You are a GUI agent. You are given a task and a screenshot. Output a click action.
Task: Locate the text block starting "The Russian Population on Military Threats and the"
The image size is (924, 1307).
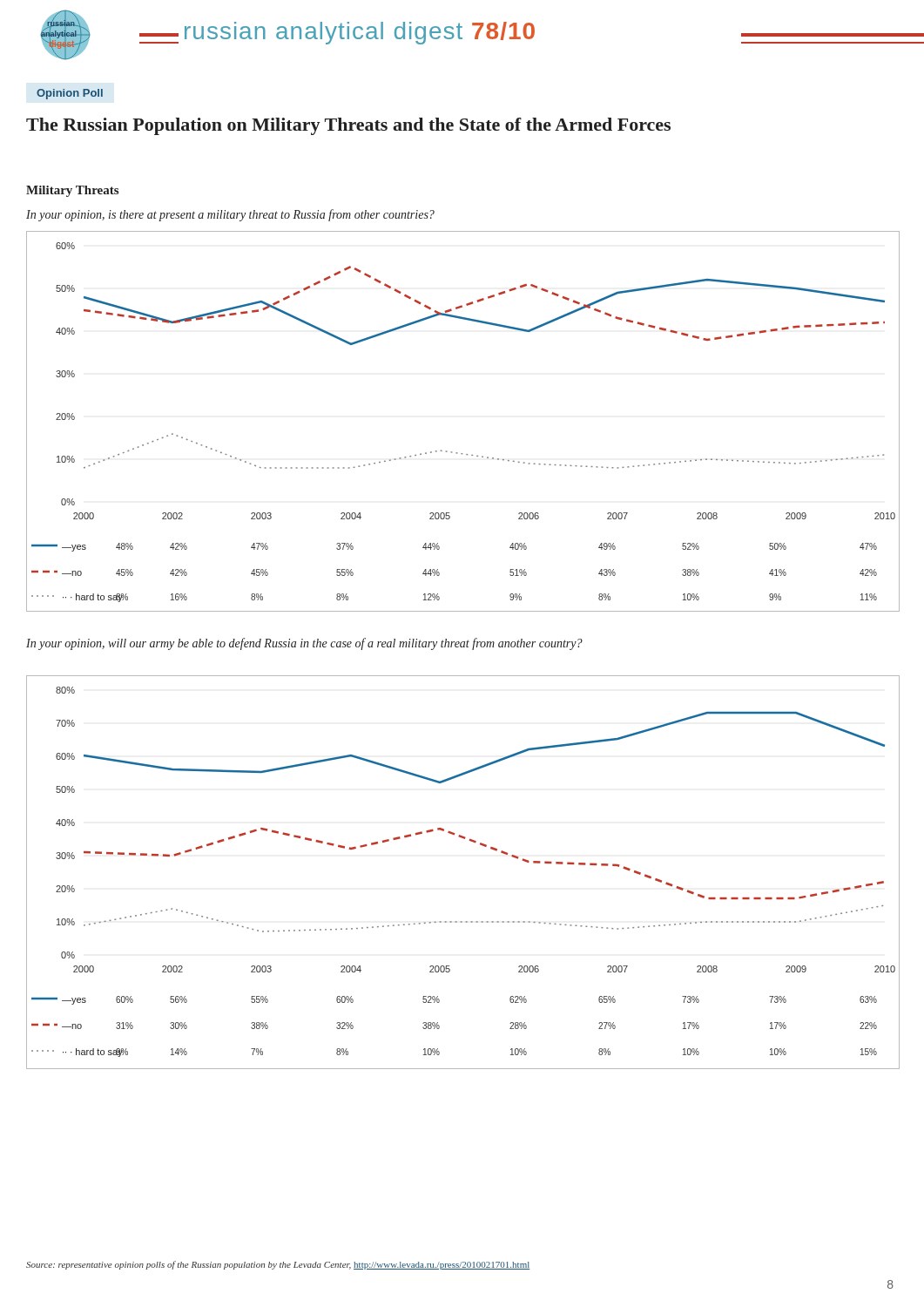(349, 124)
